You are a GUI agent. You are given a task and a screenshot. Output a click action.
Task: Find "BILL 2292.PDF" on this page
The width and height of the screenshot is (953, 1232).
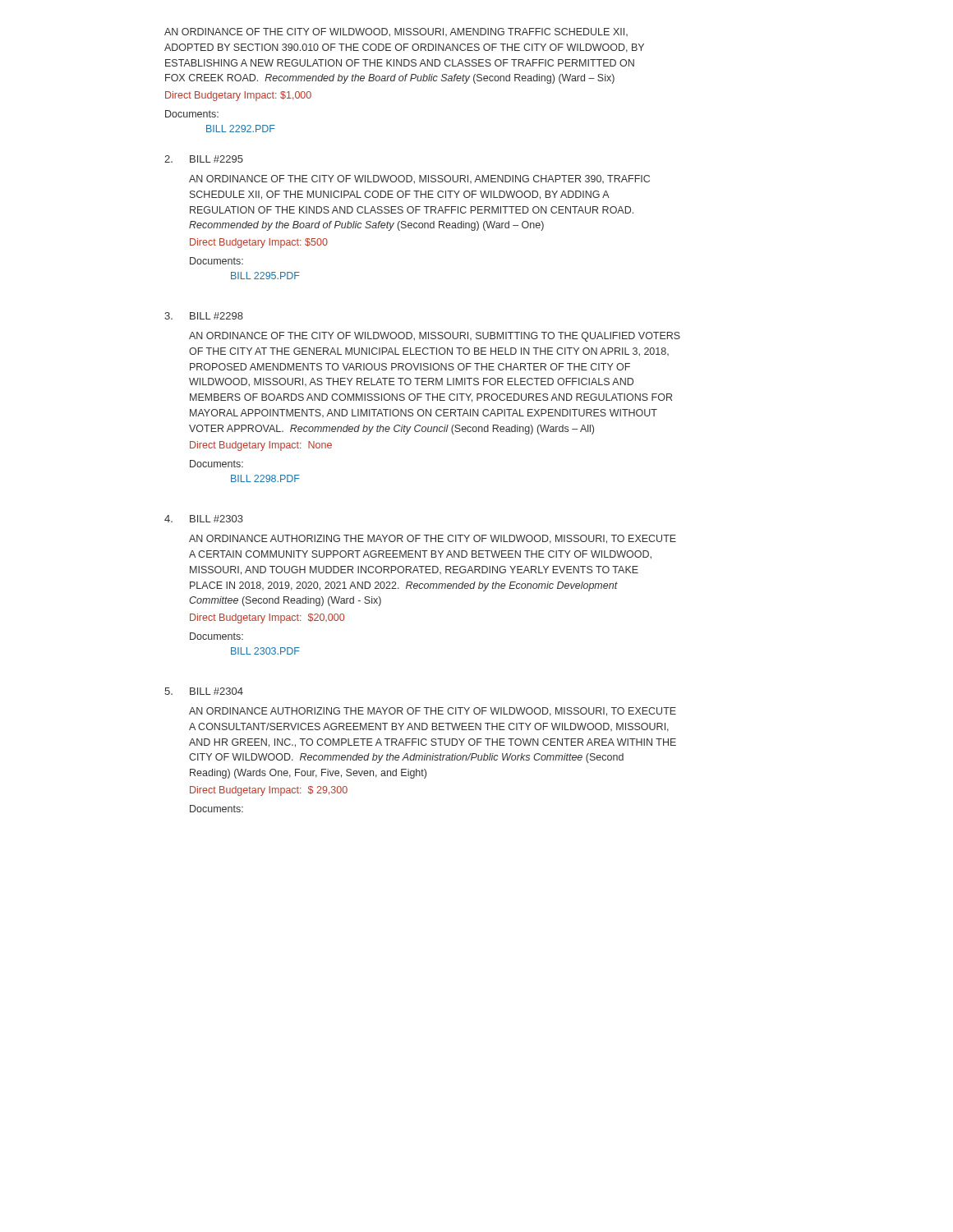[x=241, y=129]
